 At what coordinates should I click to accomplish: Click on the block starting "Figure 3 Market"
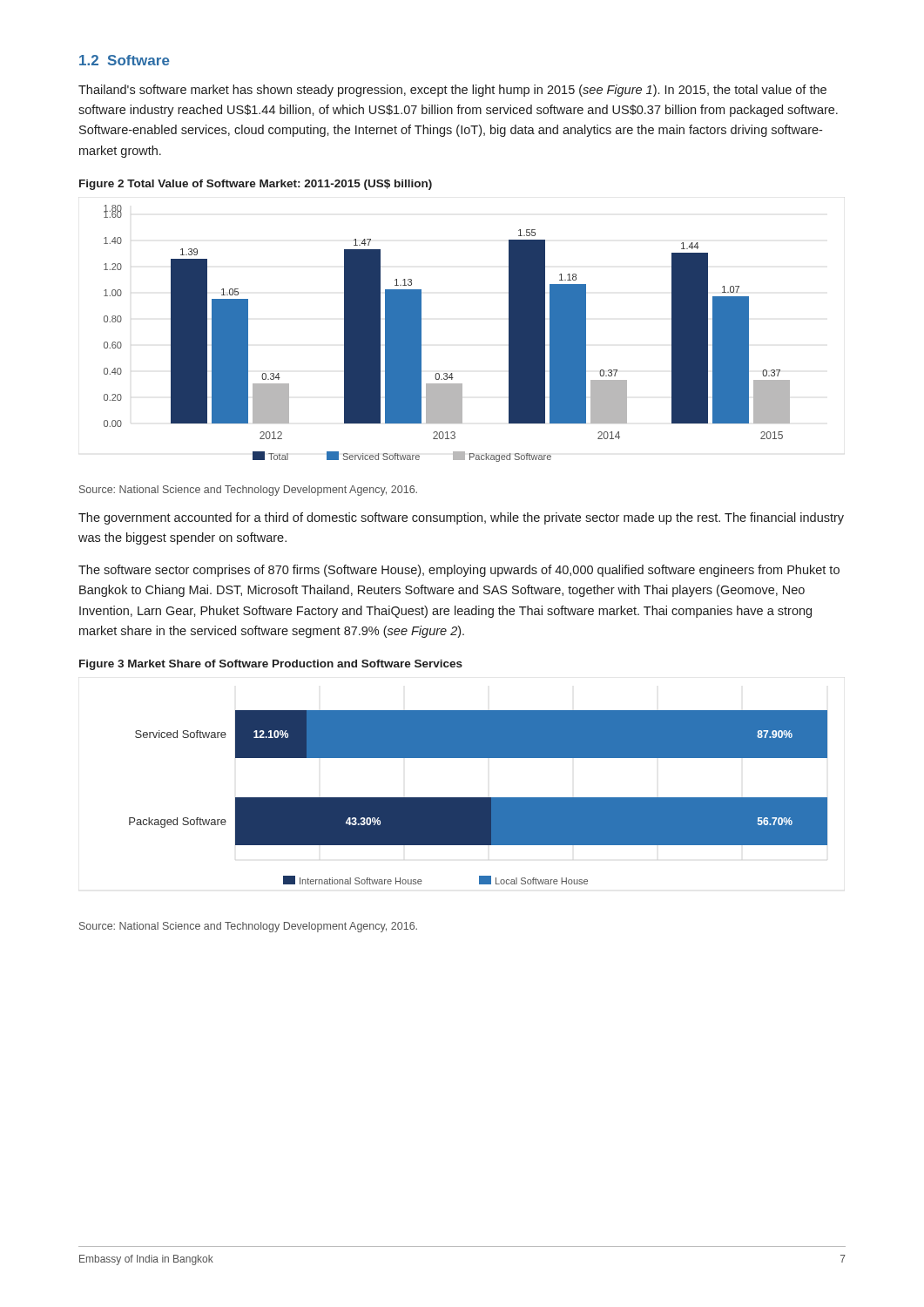tap(270, 663)
